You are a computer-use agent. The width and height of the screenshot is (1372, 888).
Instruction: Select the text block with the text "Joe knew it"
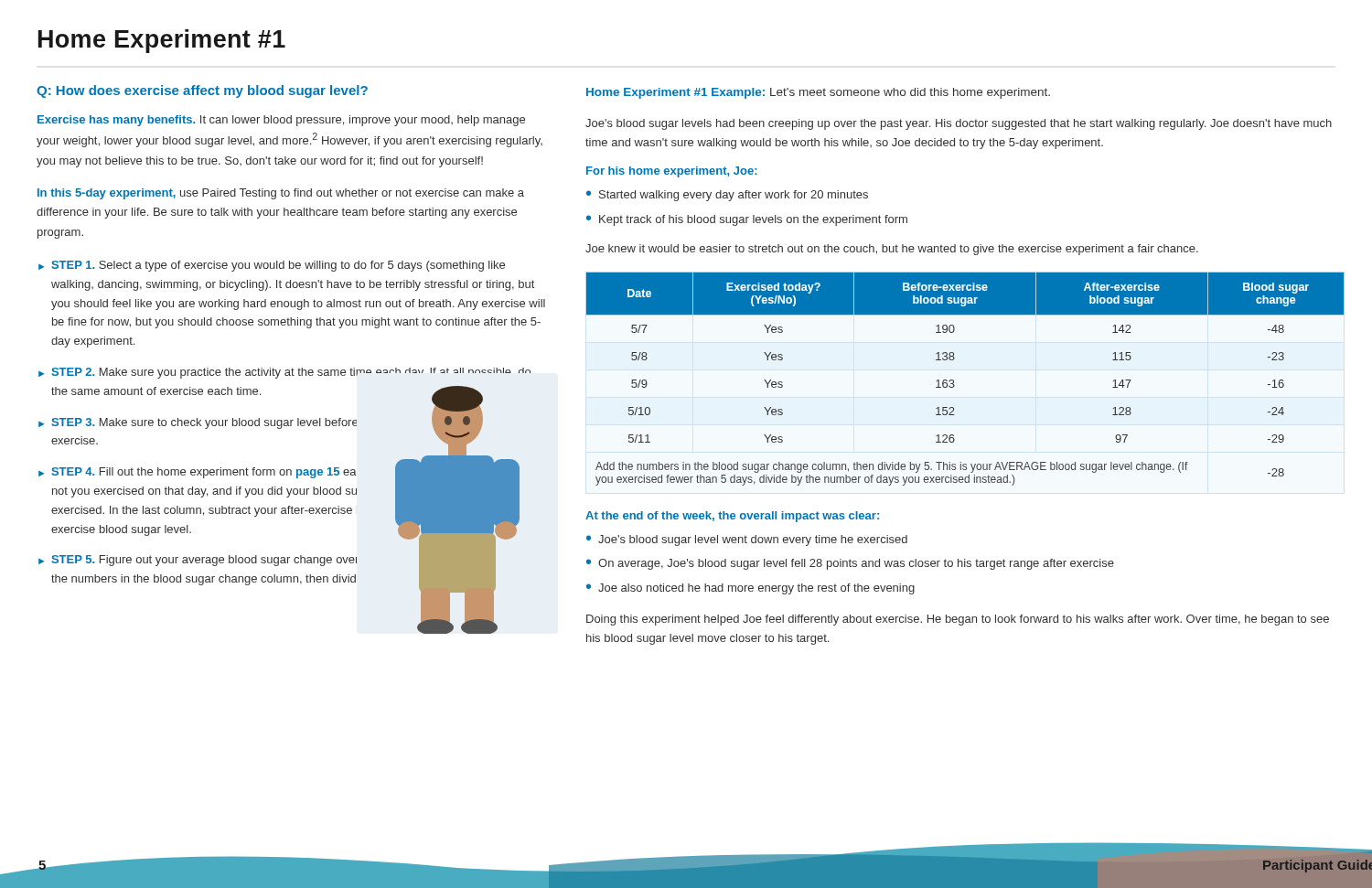(x=892, y=248)
